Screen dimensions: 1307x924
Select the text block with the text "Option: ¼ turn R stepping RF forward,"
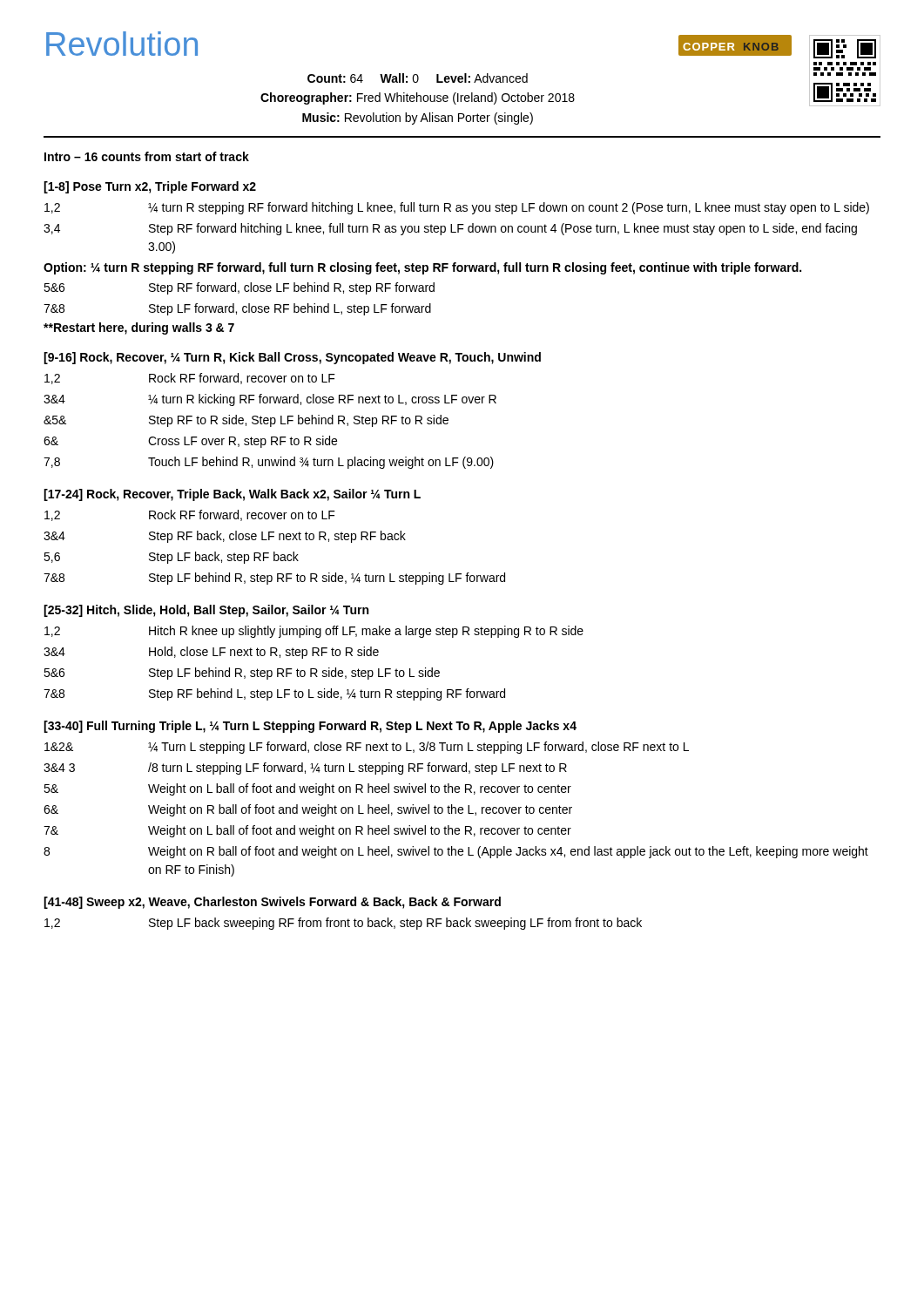click(423, 268)
